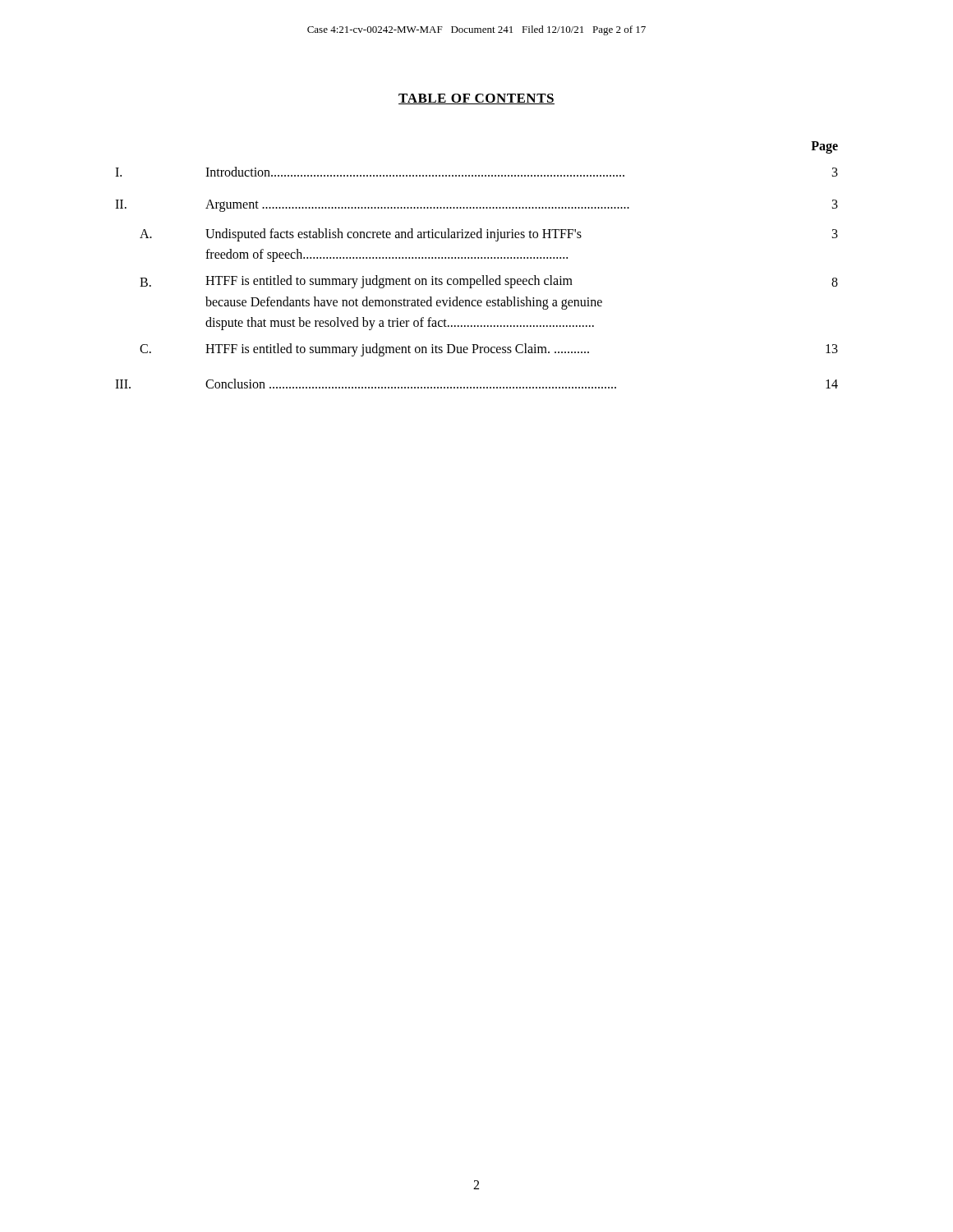The height and width of the screenshot is (1232, 953).
Task: Locate the element starting "B. HTFF is entitled to summary"
Action: click(476, 302)
